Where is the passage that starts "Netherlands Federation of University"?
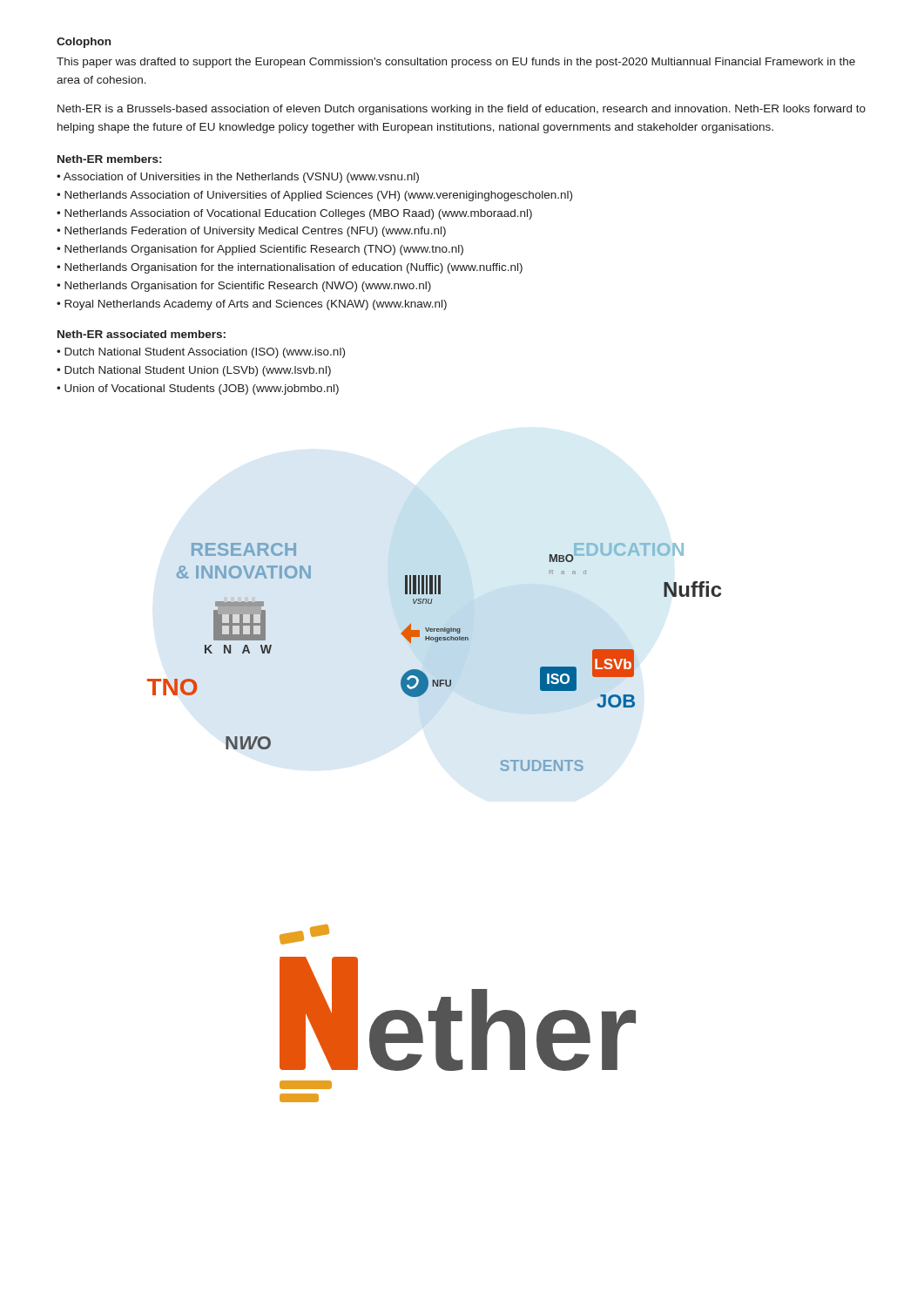Screen dimensions: 1307x924 point(255,231)
